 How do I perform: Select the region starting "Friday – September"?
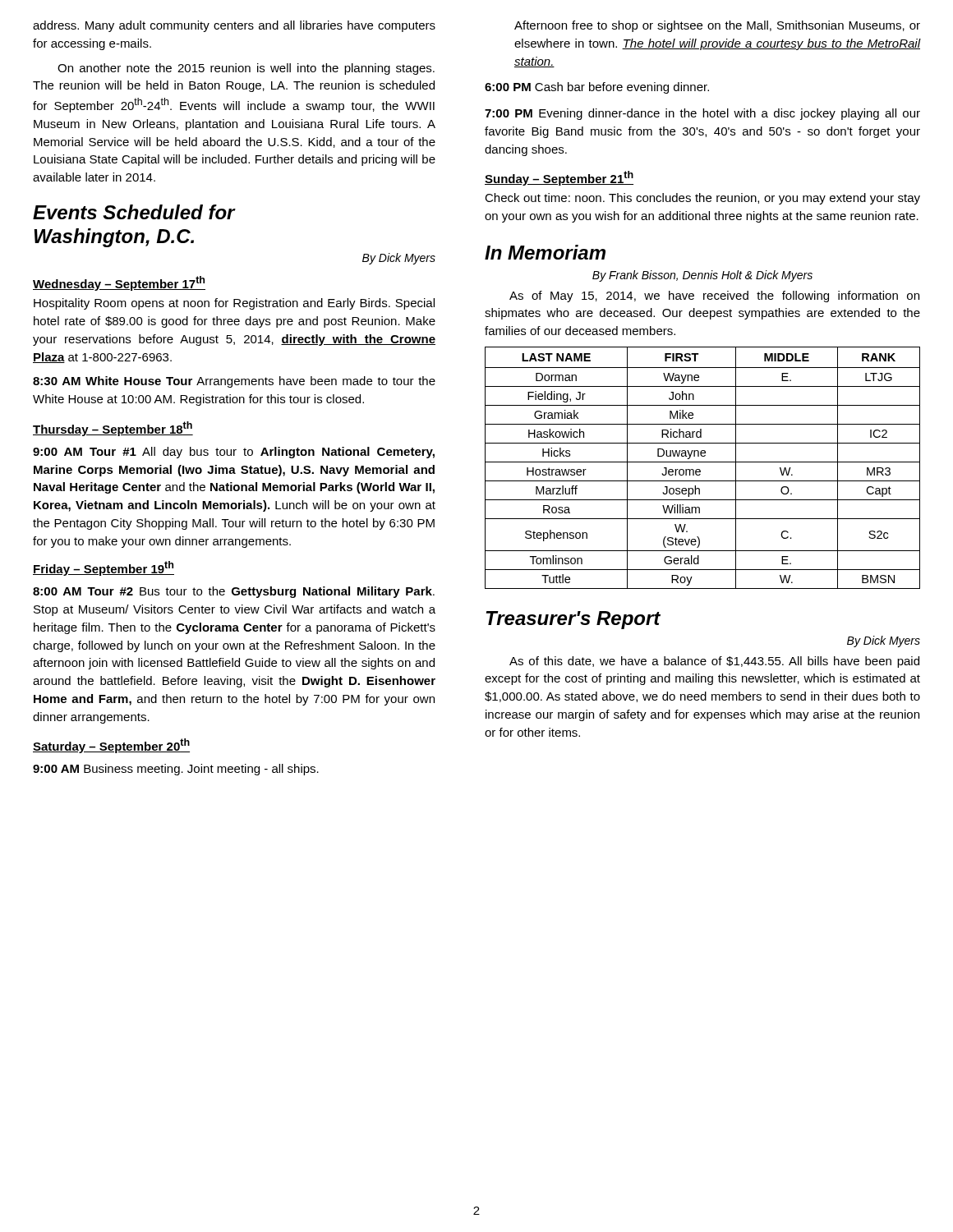click(104, 568)
